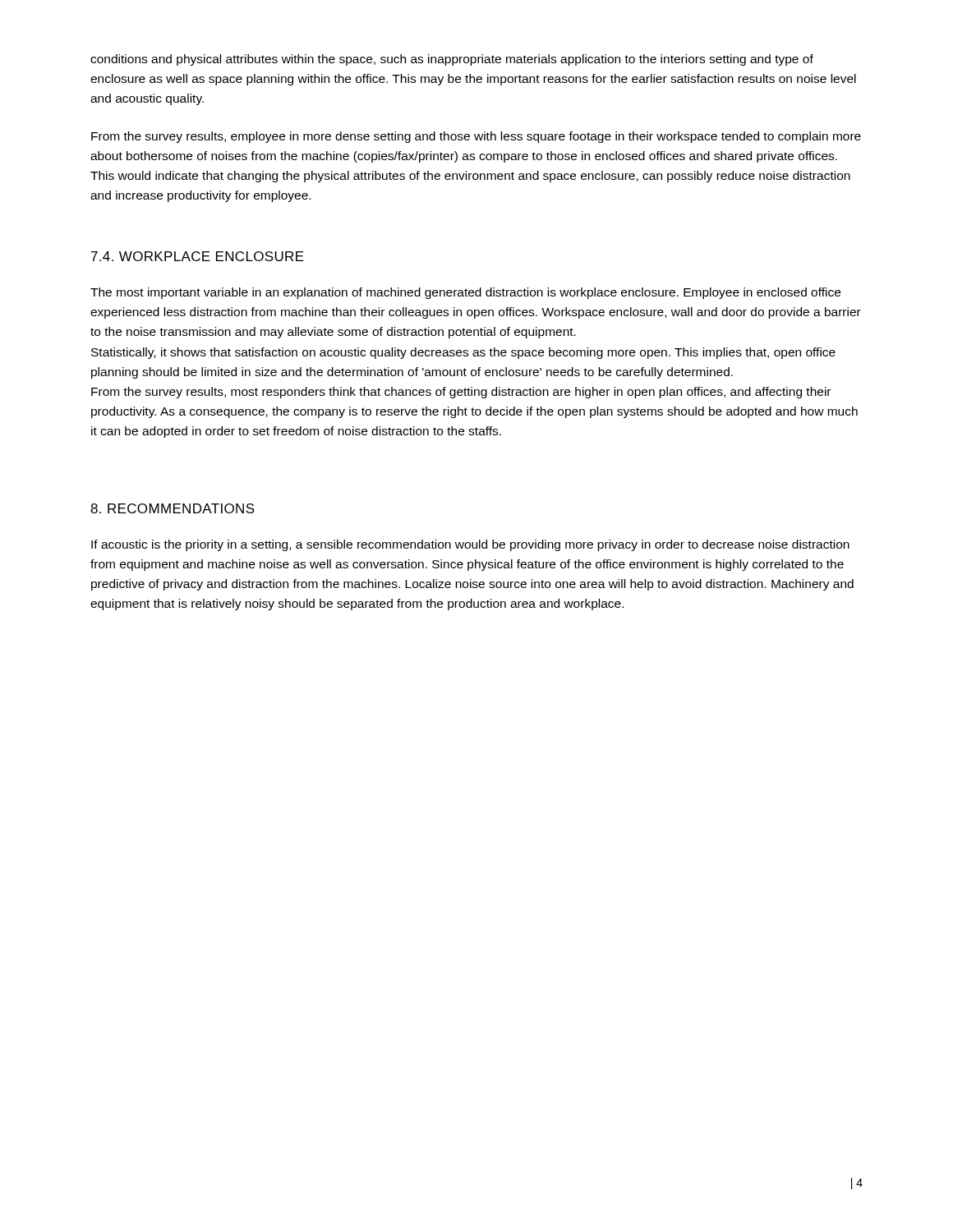
Task: Click on the section header that reads "8. RECOMMENDATIONS"
Action: tap(173, 509)
